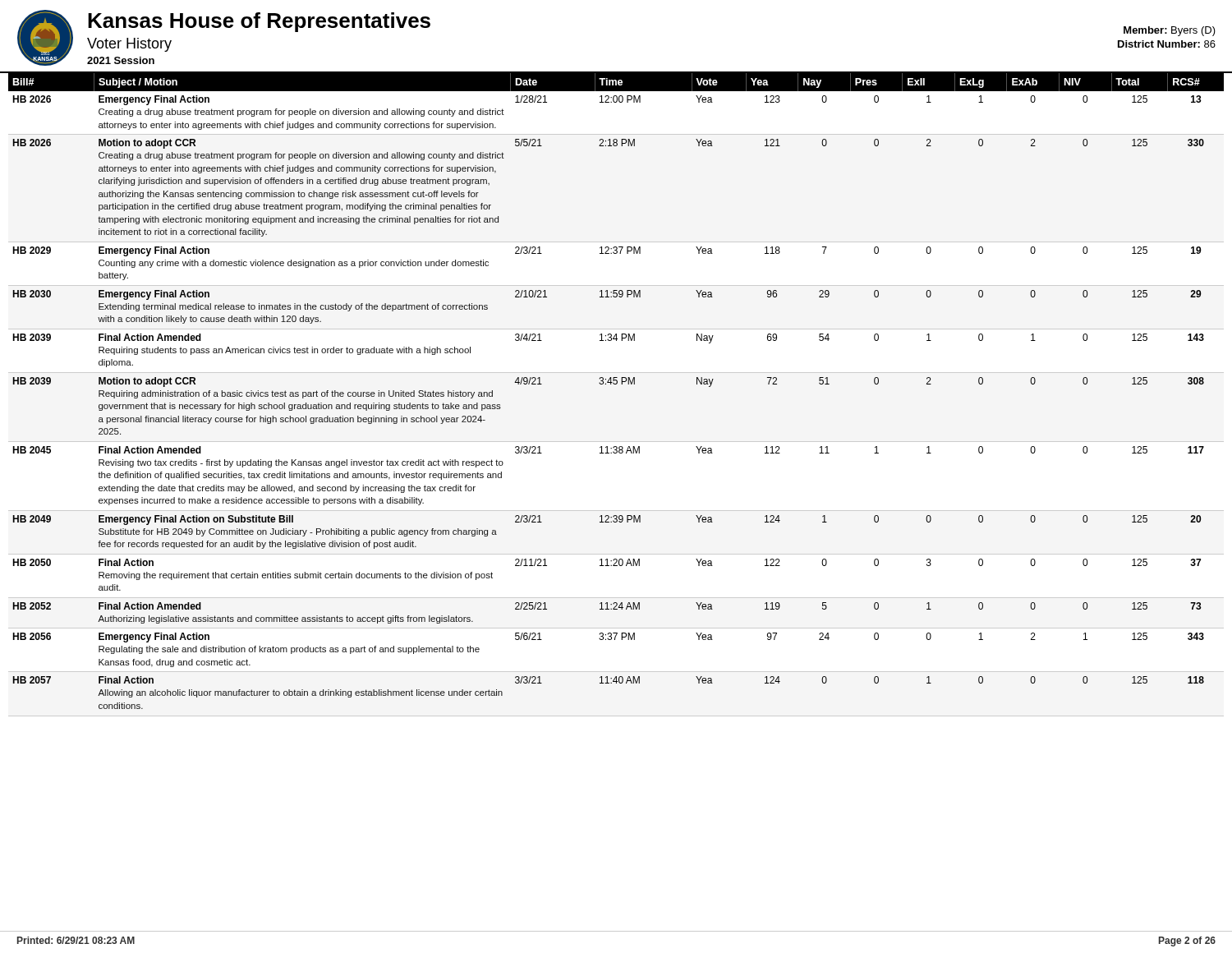Locate a table
The image size is (1232, 953).
click(616, 395)
